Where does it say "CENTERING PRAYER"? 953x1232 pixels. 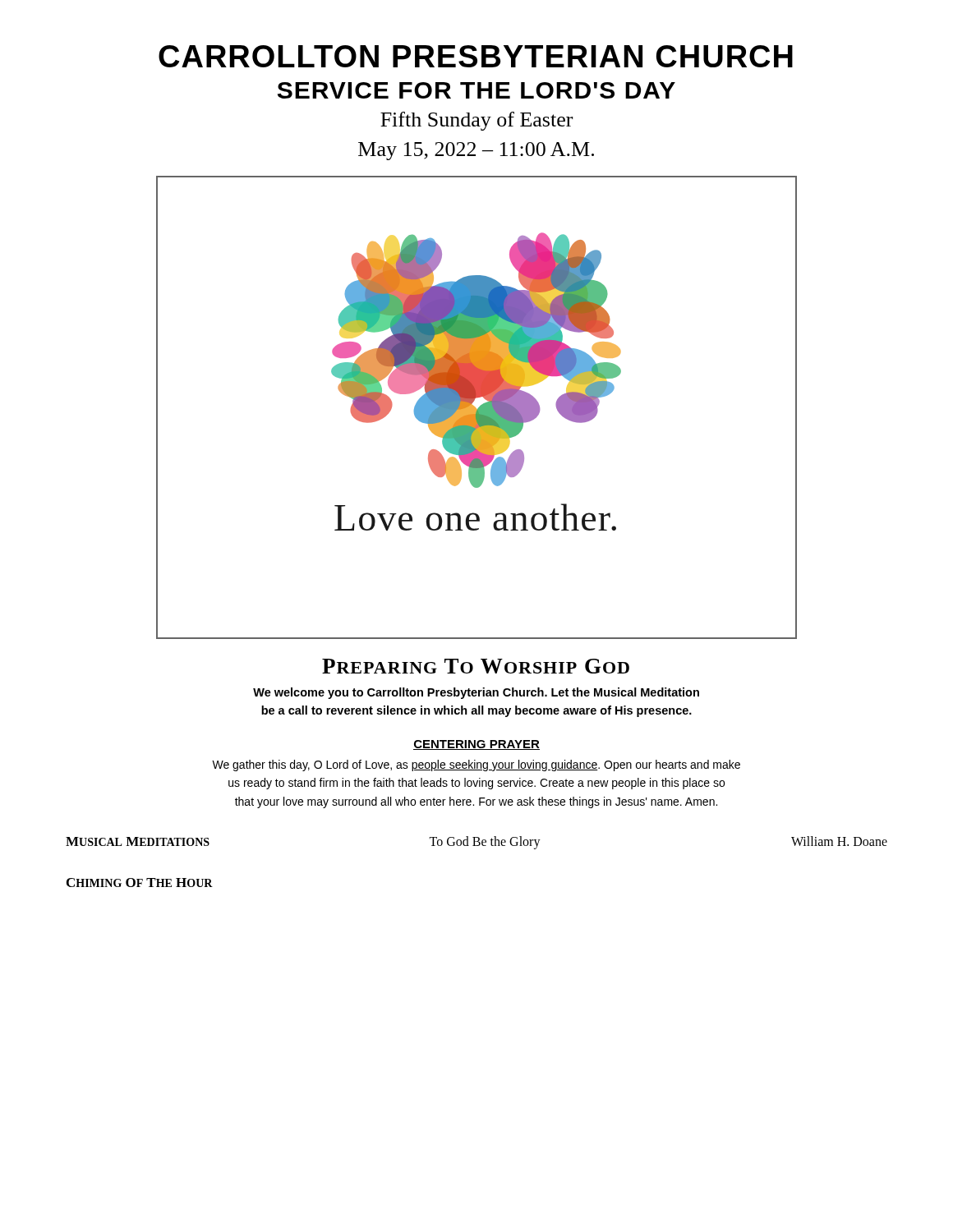pyautogui.click(x=476, y=744)
